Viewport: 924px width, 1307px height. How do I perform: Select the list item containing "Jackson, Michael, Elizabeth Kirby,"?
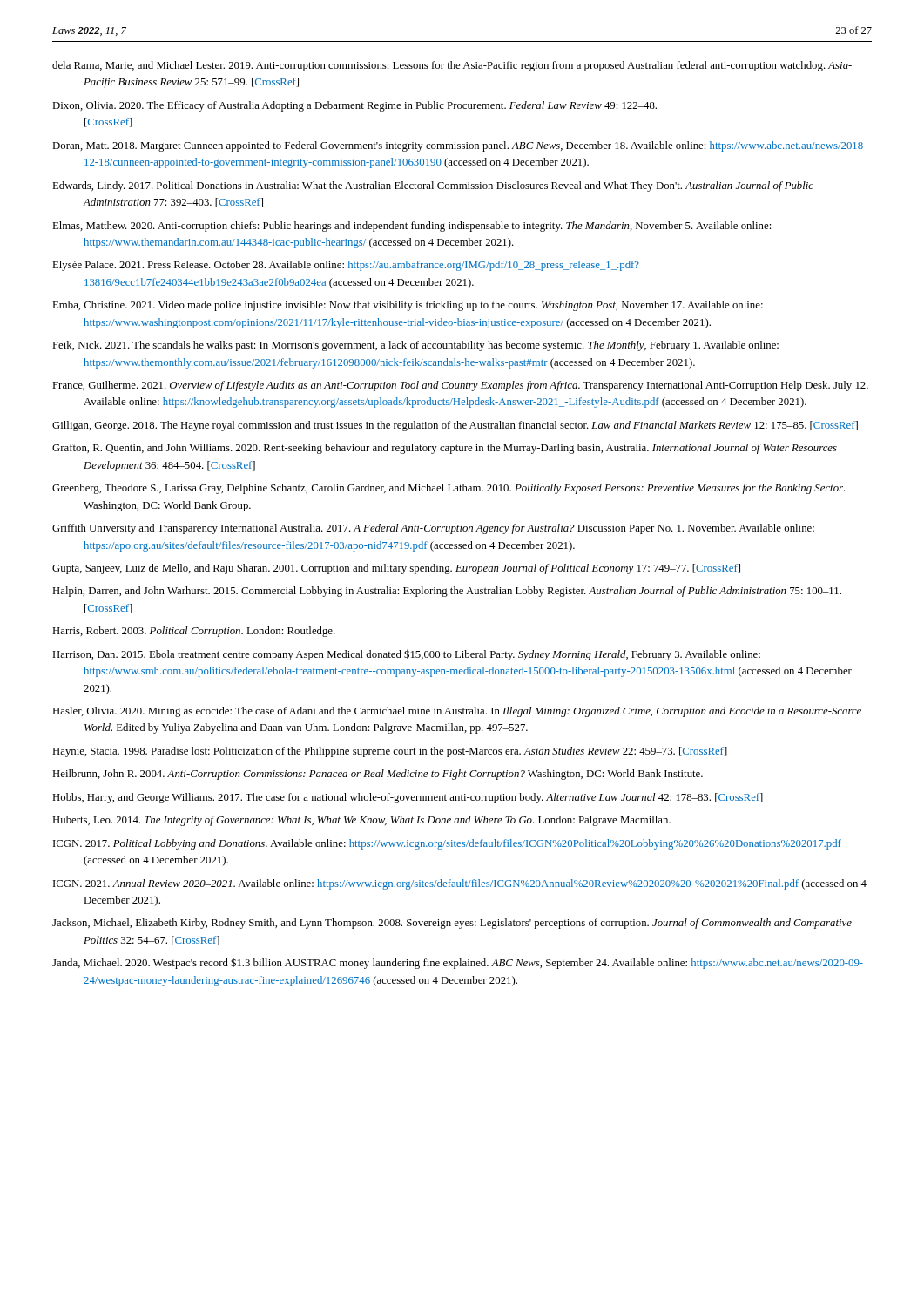[452, 932]
